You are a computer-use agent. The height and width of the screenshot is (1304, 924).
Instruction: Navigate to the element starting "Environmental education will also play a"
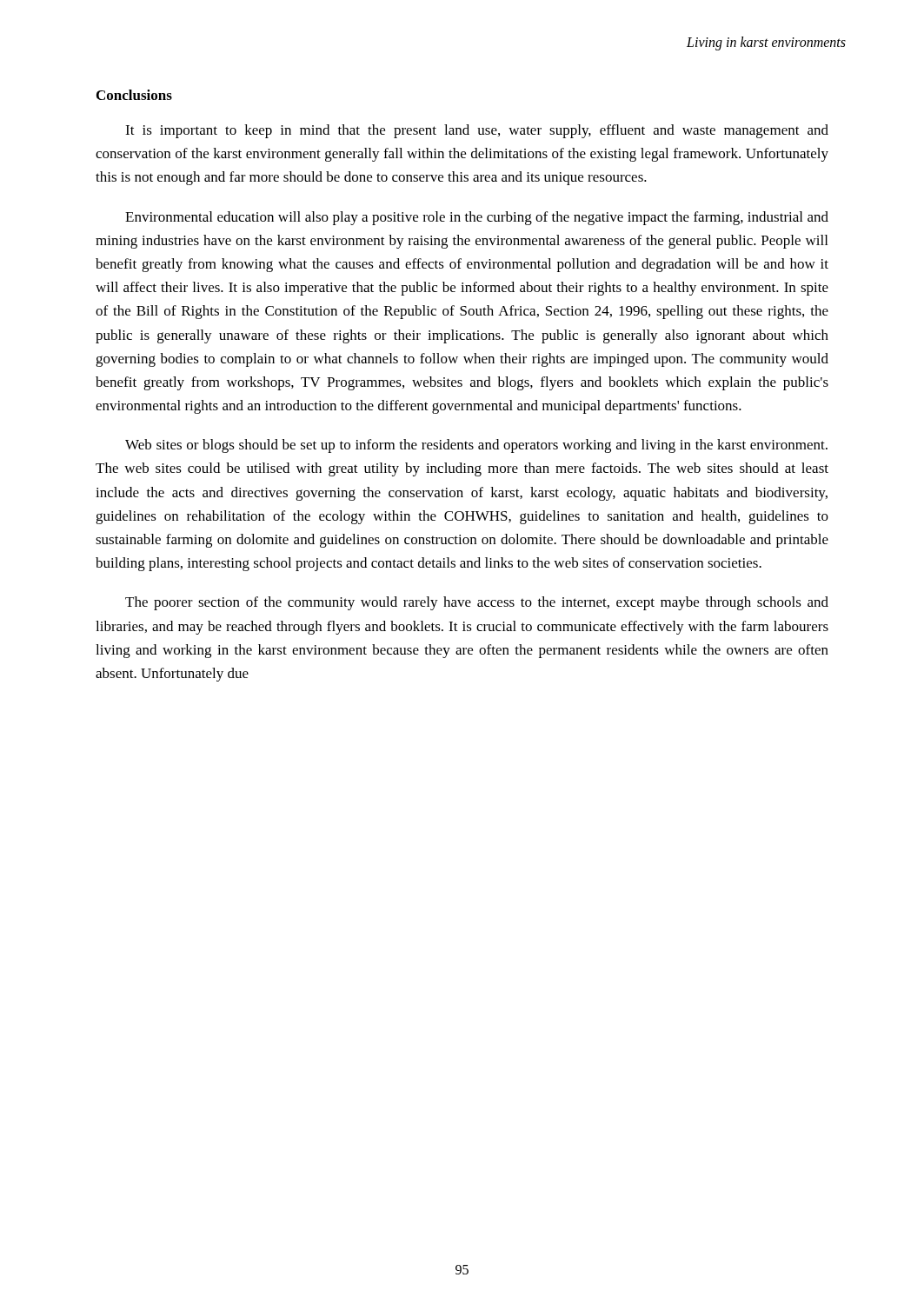[462, 311]
